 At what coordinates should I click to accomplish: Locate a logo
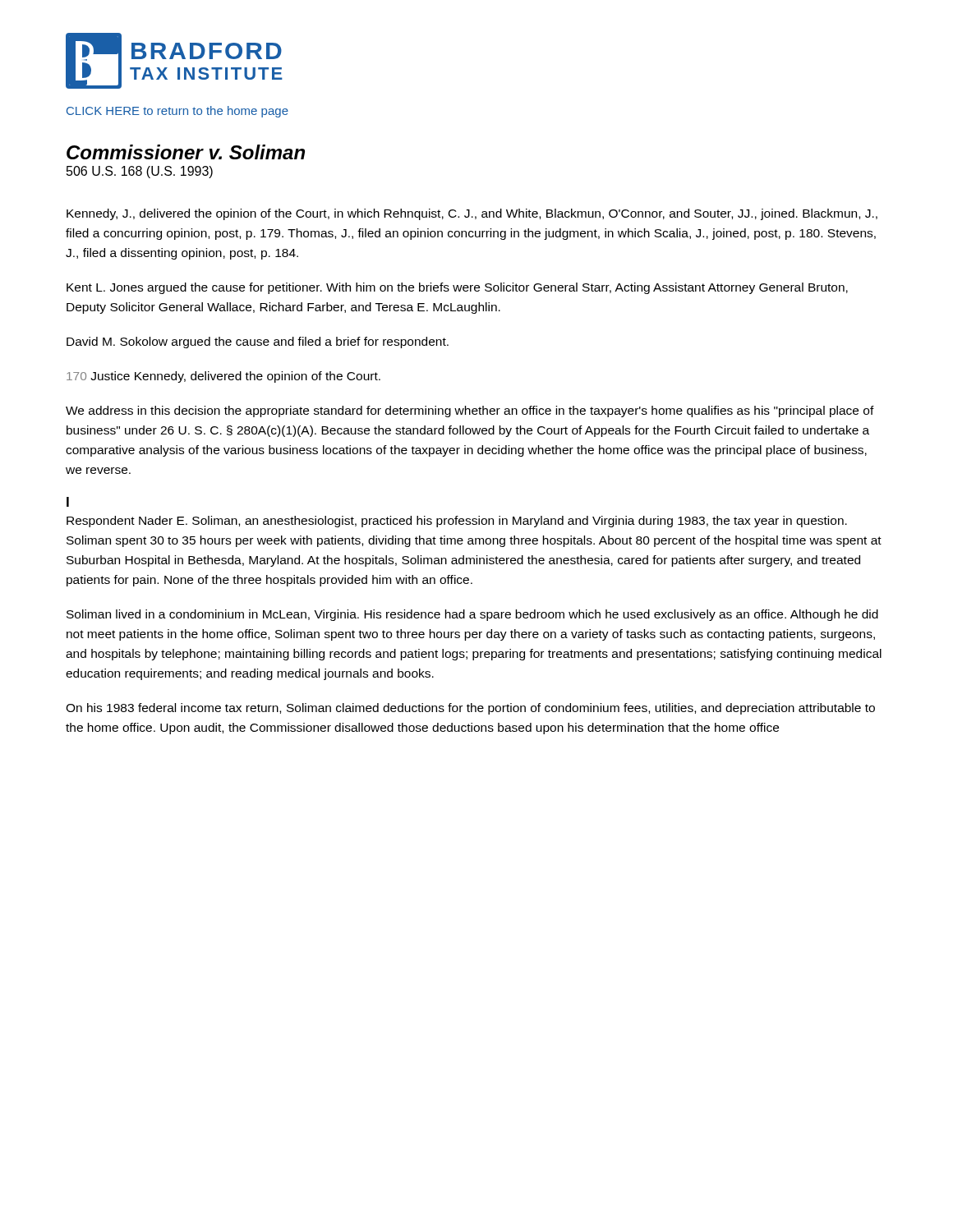click(476, 63)
